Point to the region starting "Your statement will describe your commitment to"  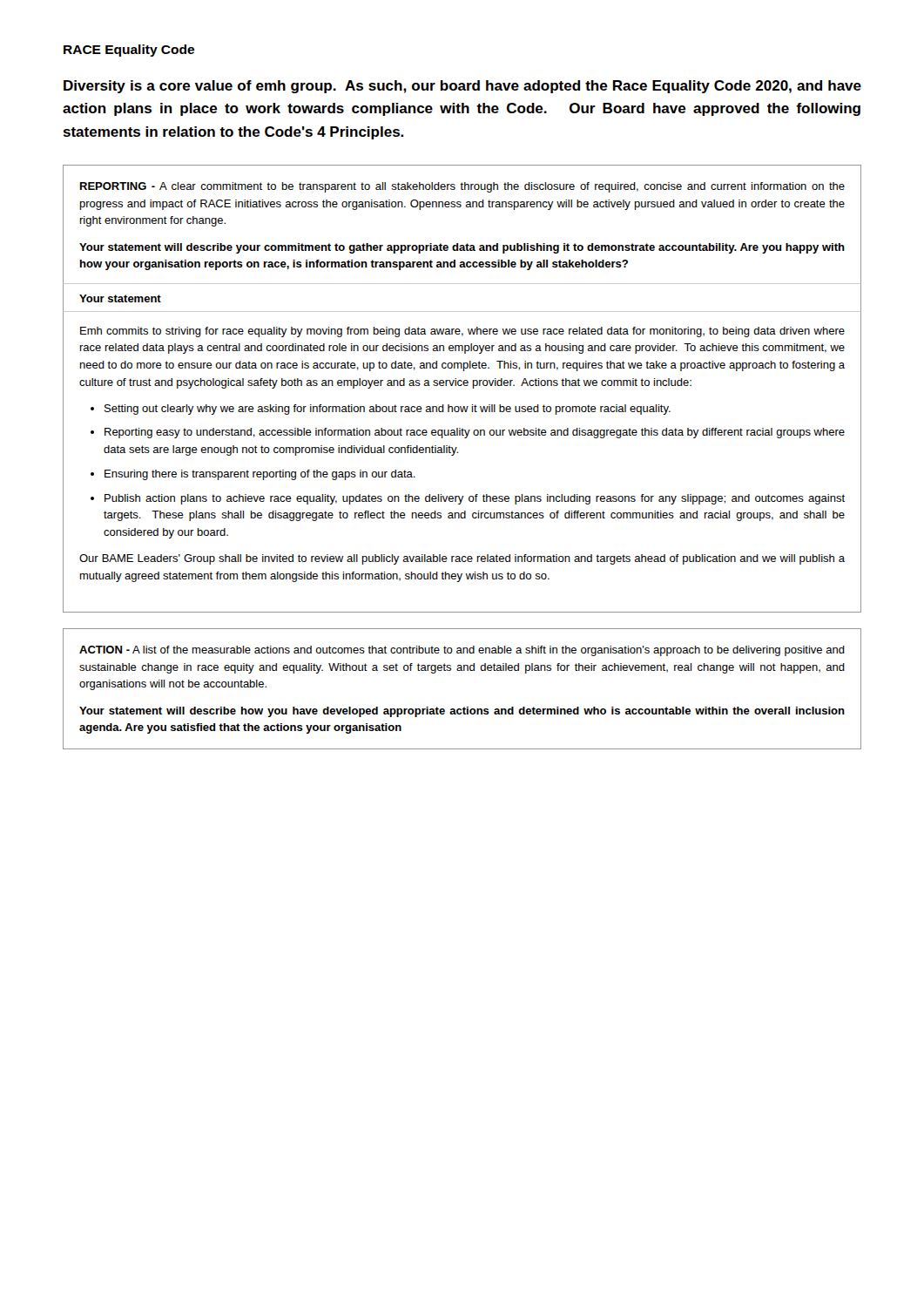[x=462, y=255]
